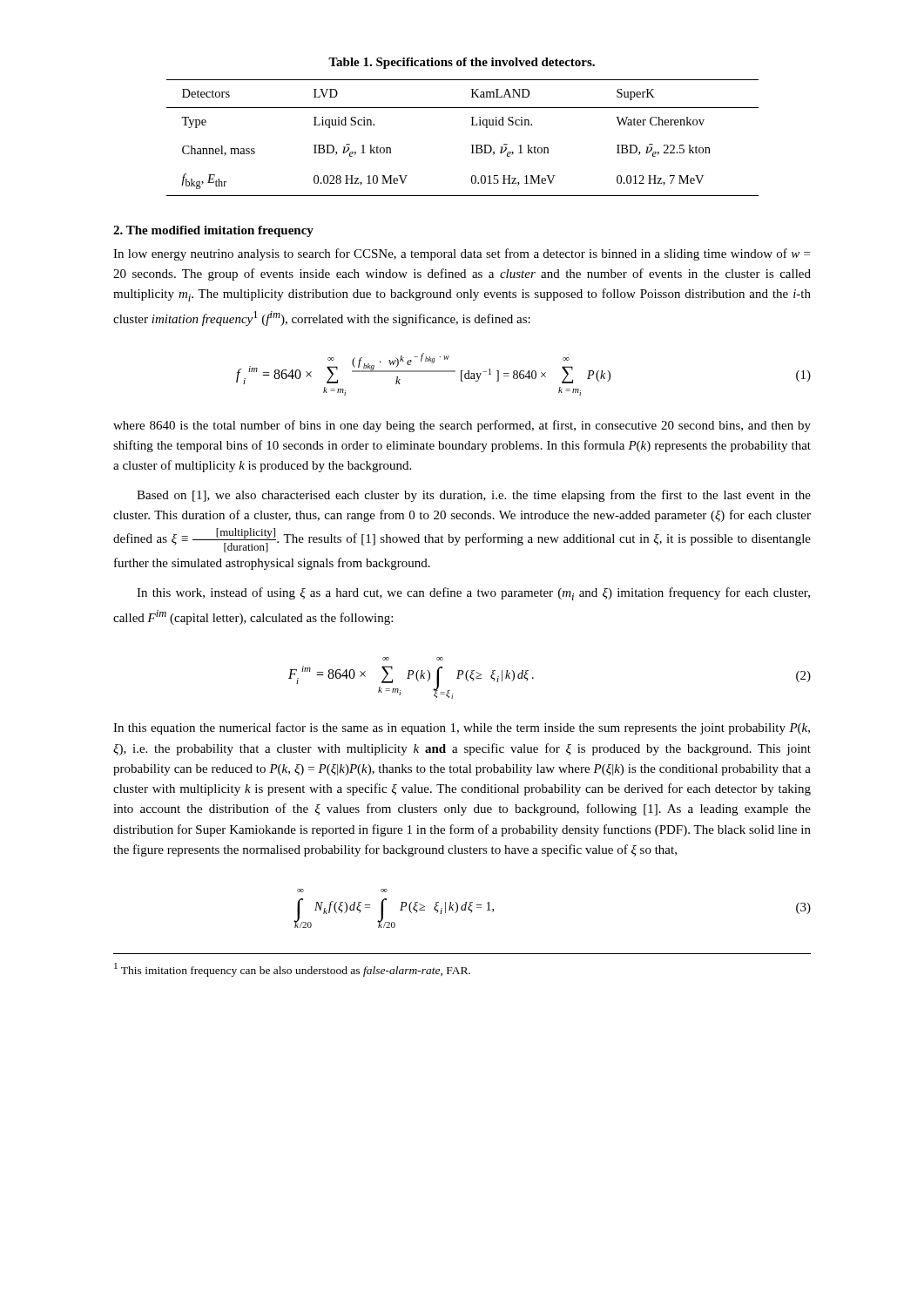The height and width of the screenshot is (1307, 924).
Task: Locate the table with the text "Water Cherenkov"
Action: click(x=462, y=137)
